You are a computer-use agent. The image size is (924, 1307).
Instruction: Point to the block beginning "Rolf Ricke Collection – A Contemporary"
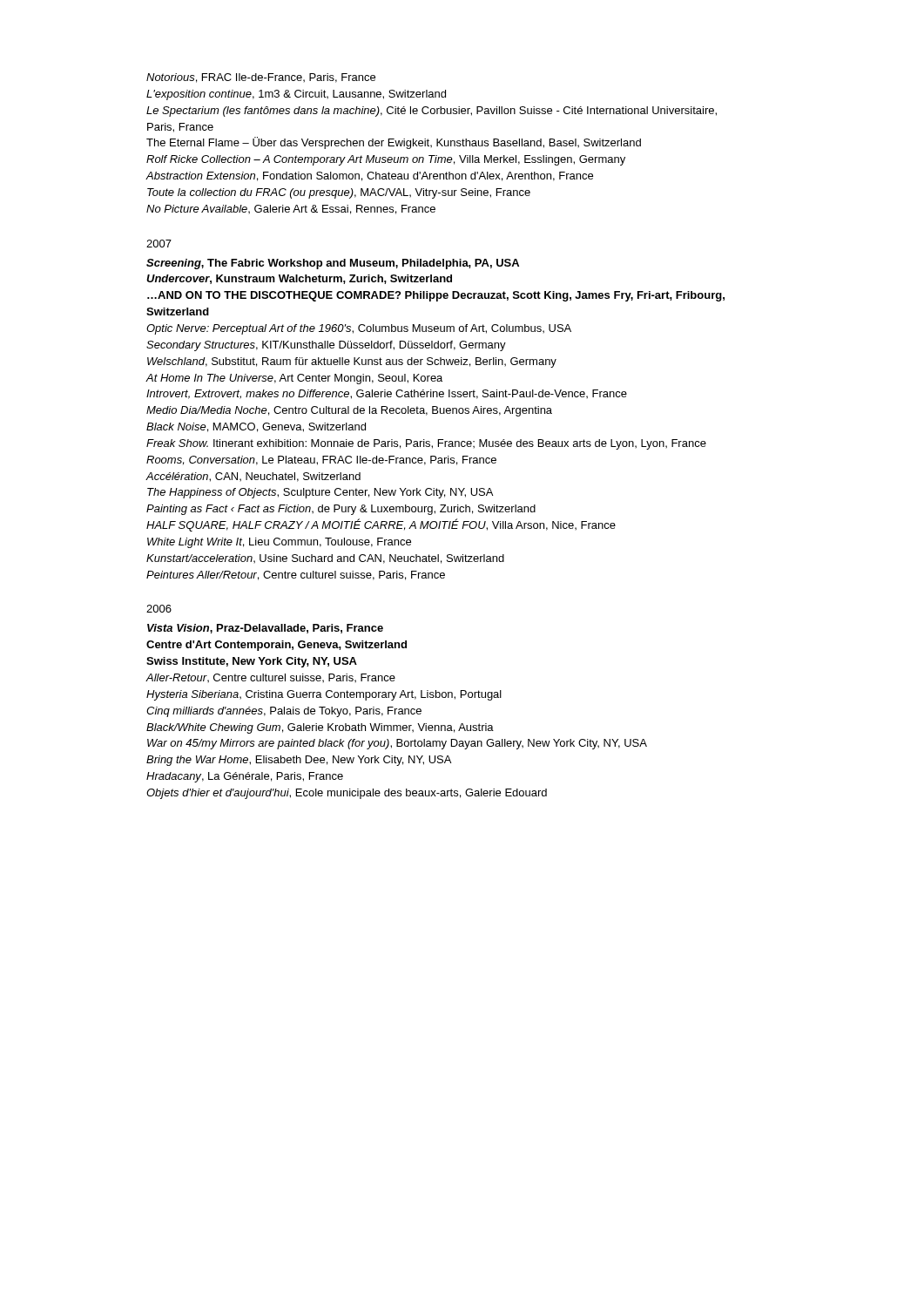coord(386,159)
